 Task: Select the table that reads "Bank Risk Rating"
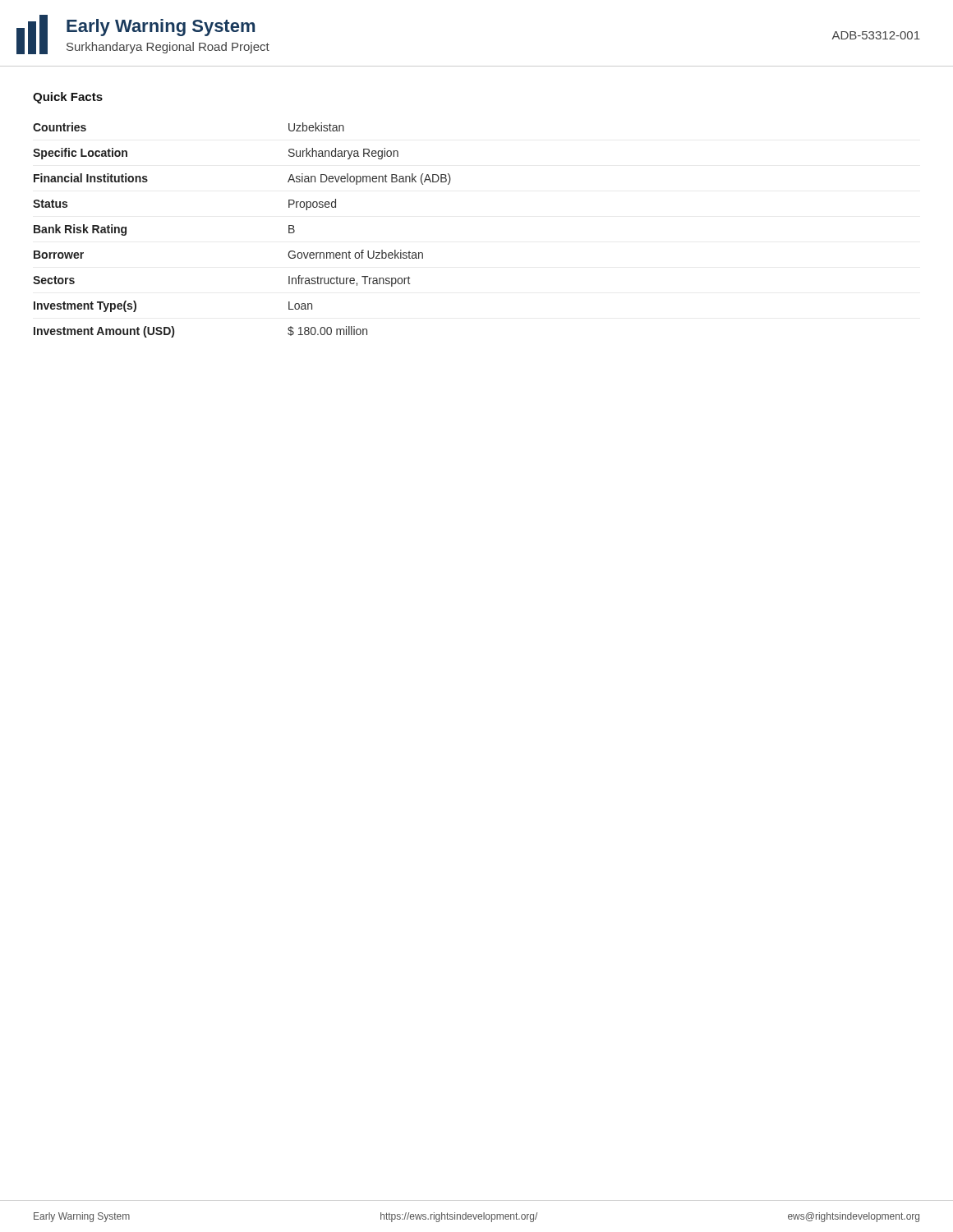click(476, 237)
